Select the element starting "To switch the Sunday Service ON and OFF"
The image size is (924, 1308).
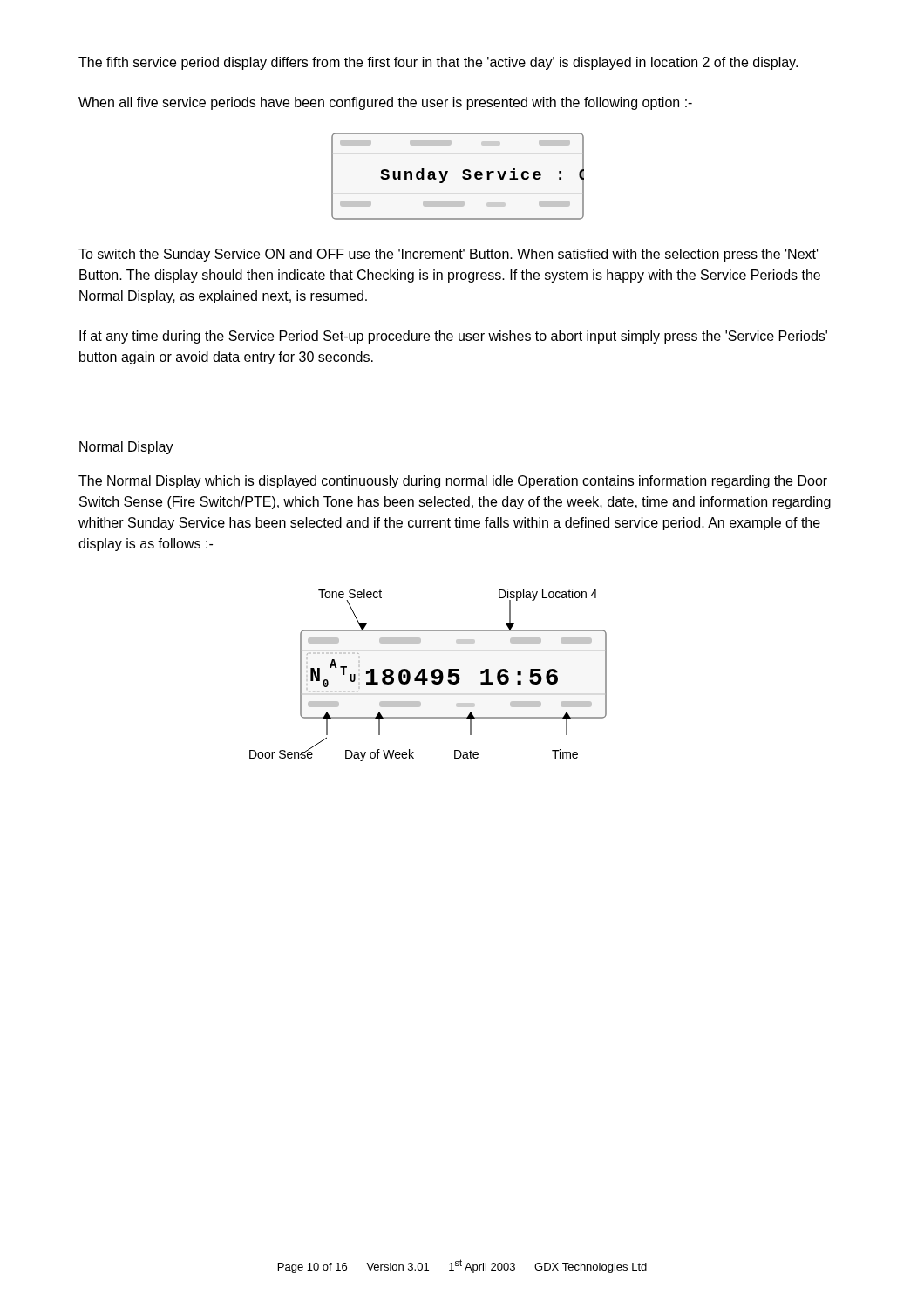[450, 275]
